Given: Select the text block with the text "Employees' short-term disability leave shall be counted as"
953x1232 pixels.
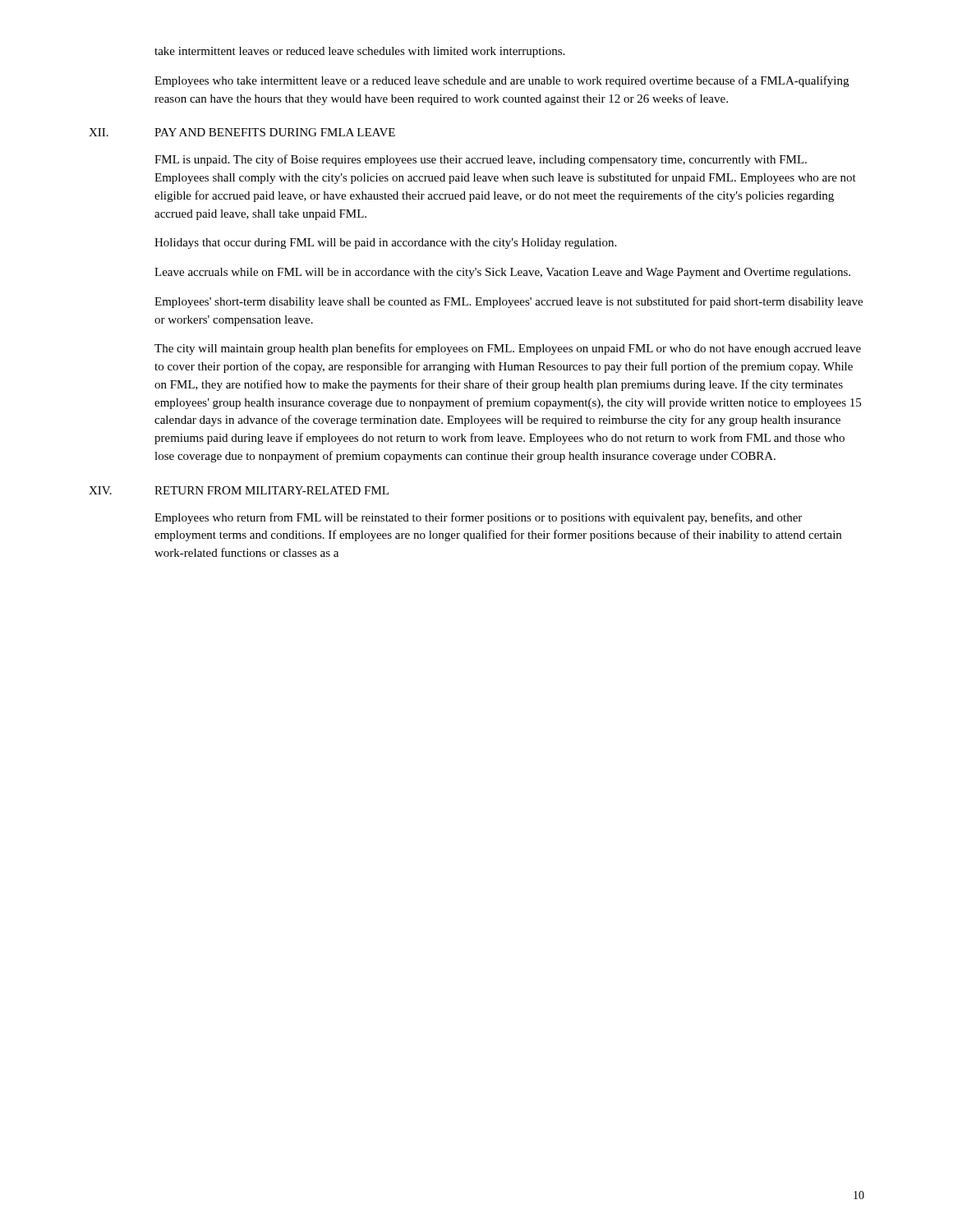Looking at the screenshot, I should [x=509, y=311].
